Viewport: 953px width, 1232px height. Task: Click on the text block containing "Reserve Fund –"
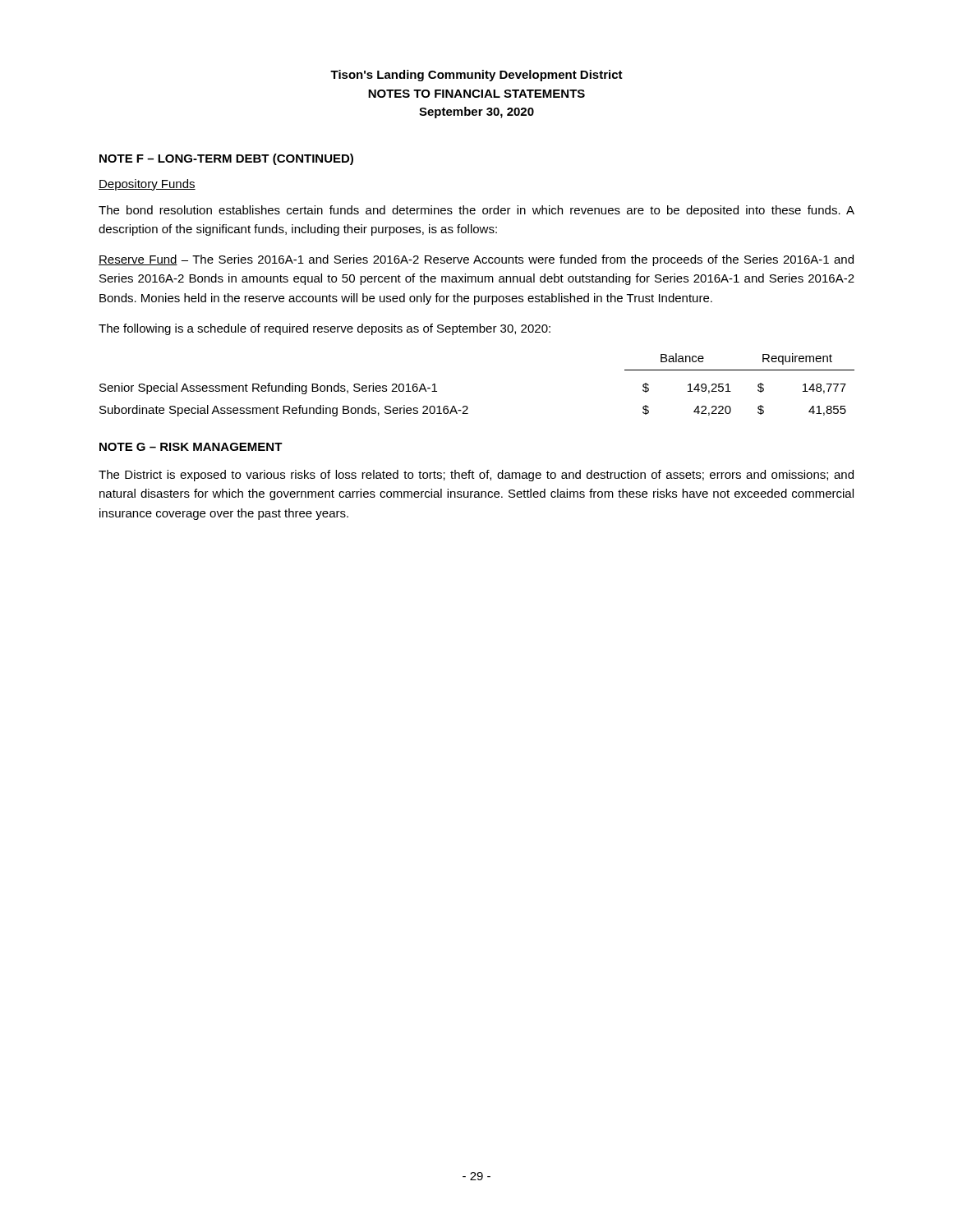[x=476, y=278]
